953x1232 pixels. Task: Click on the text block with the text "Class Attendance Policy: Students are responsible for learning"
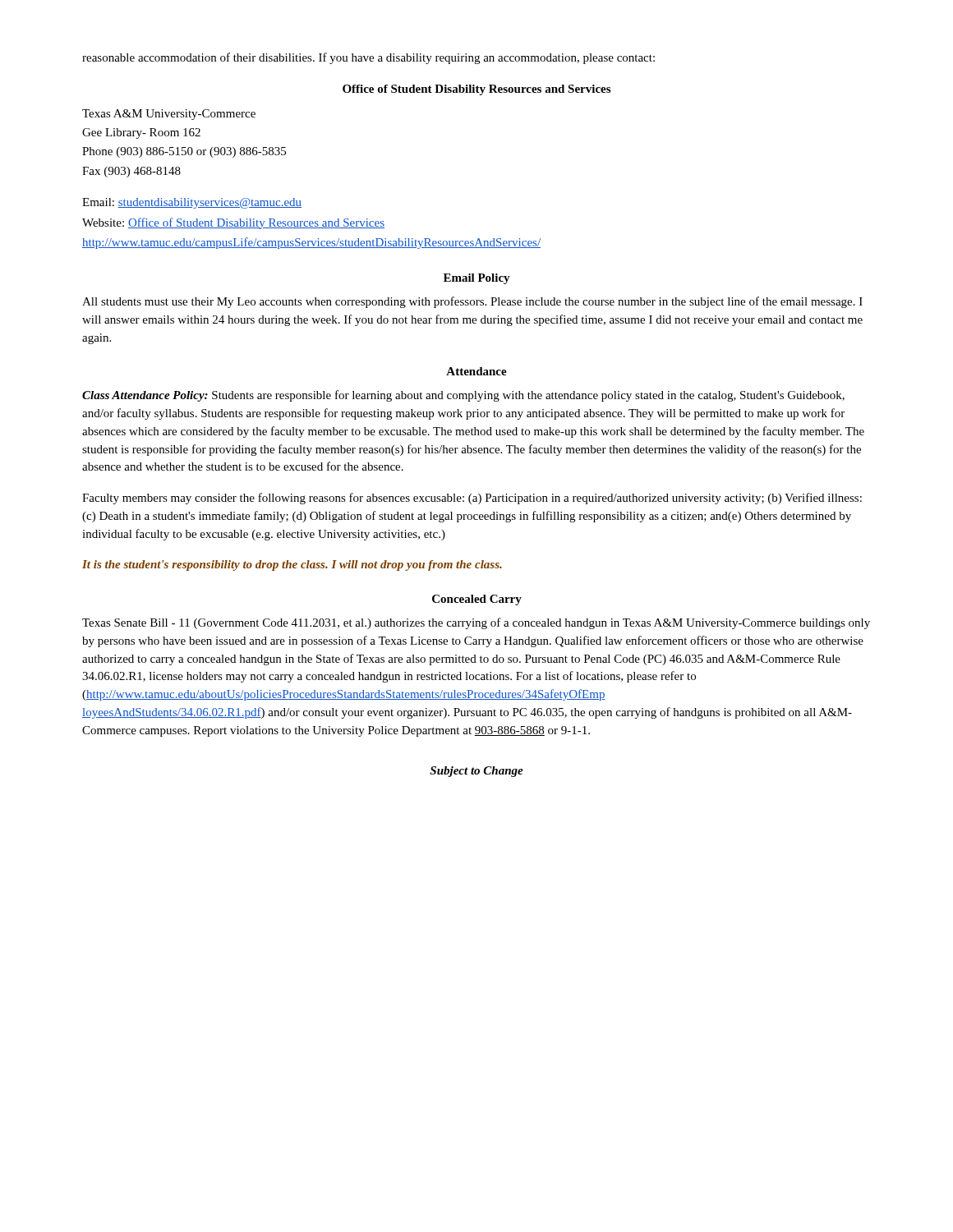[x=473, y=431]
